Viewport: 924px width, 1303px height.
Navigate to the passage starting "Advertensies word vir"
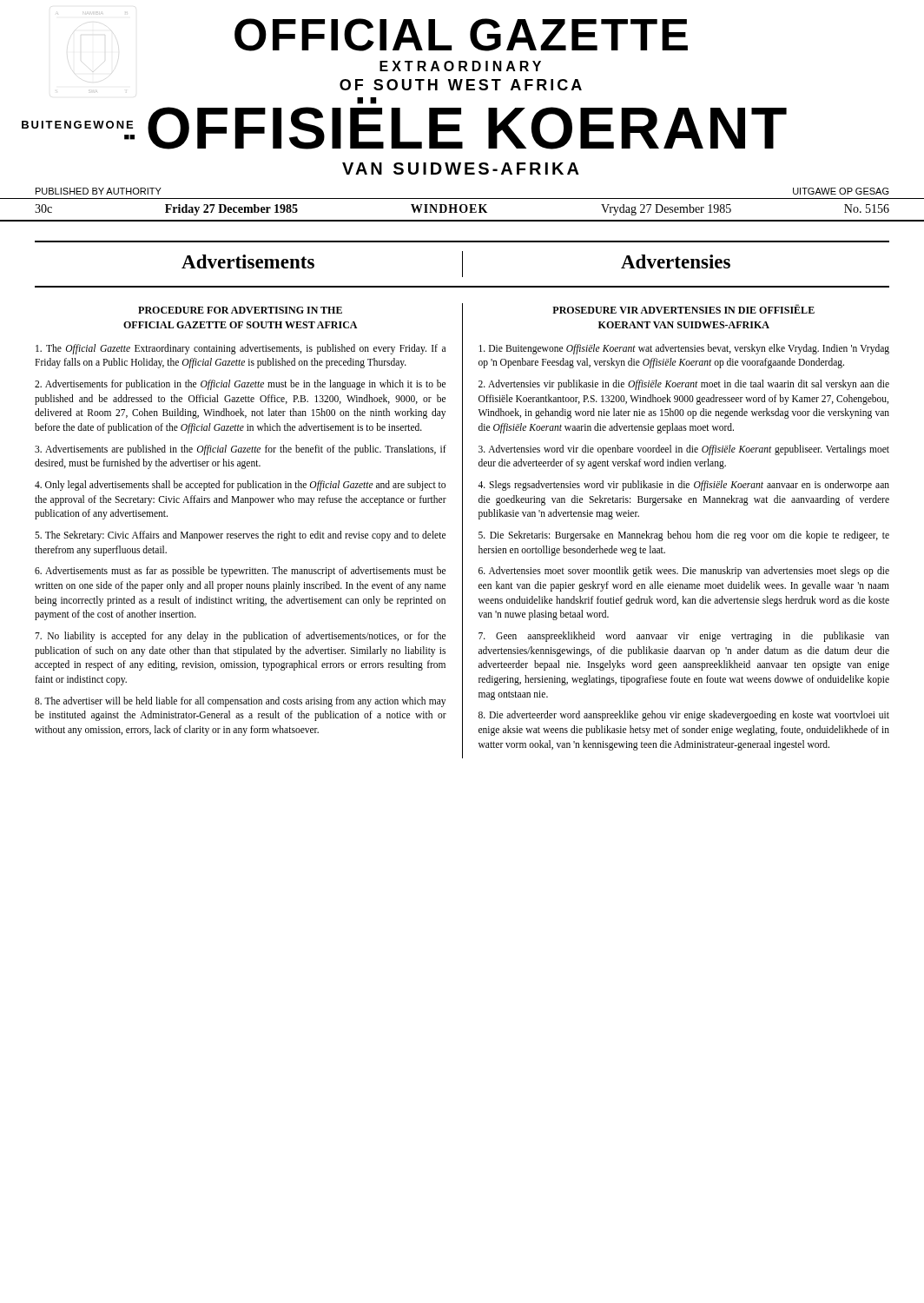point(684,456)
